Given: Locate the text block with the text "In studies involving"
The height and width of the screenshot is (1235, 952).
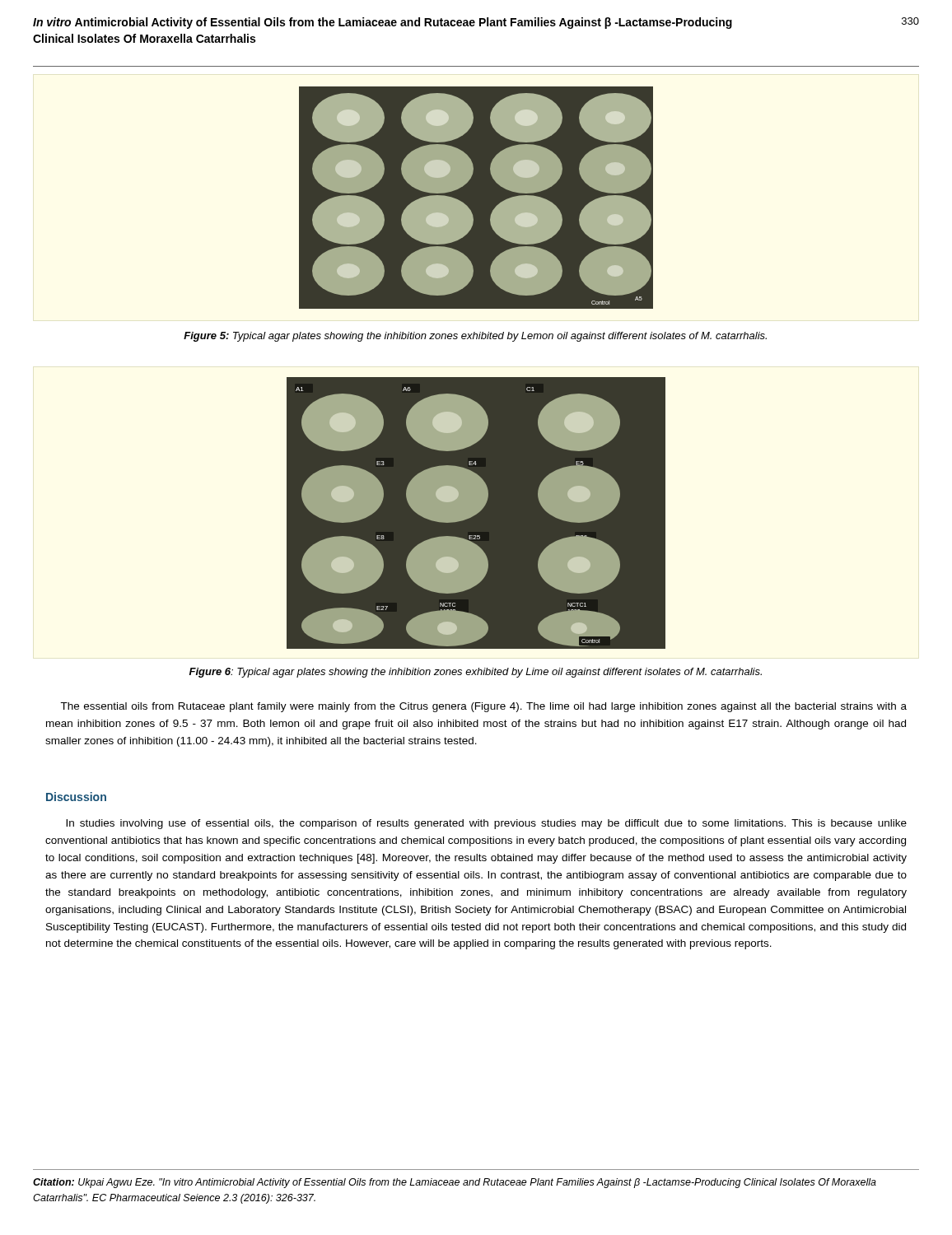Looking at the screenshot, I should [476, 883].
